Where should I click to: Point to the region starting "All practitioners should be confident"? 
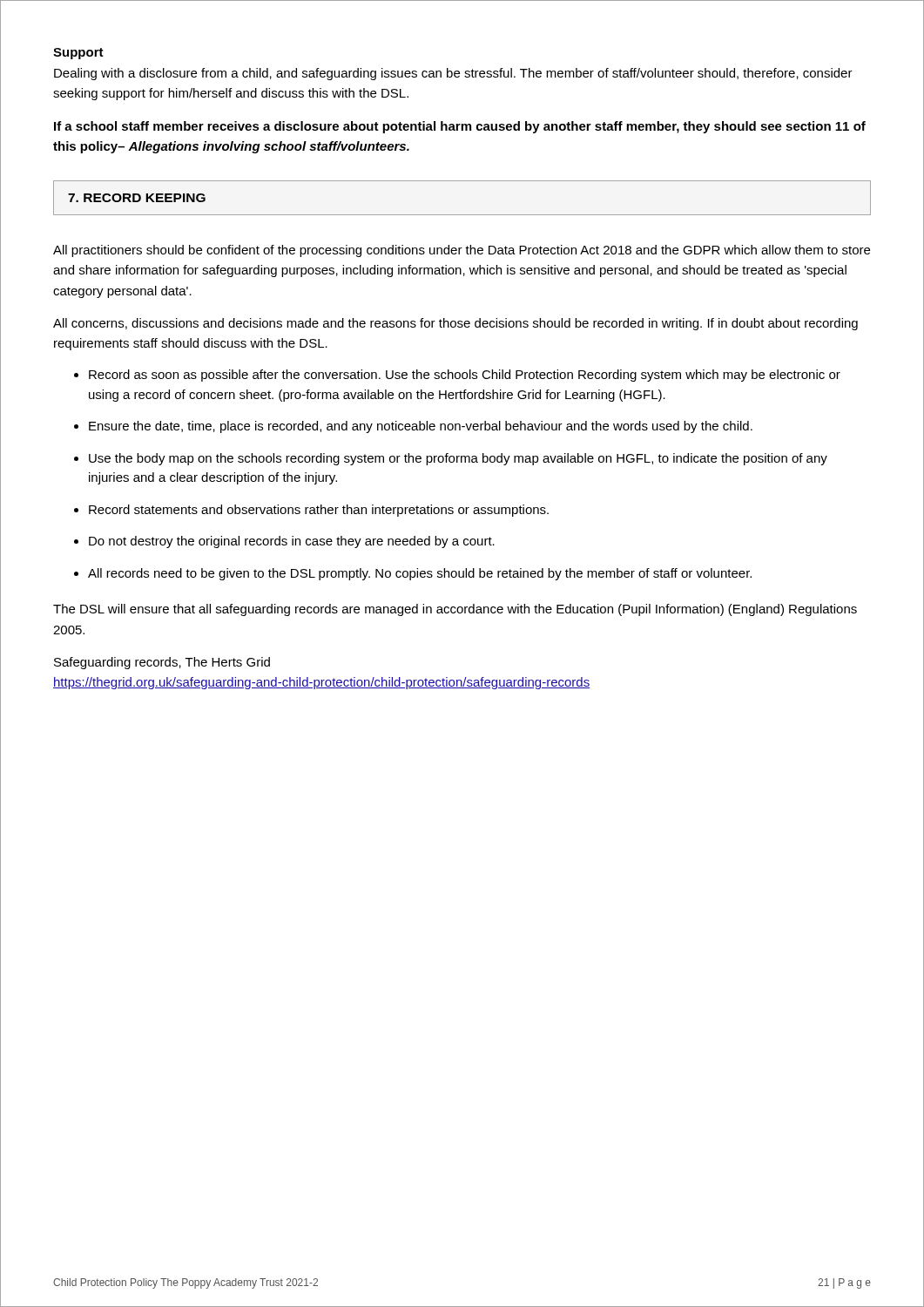[x=462, y=270]
